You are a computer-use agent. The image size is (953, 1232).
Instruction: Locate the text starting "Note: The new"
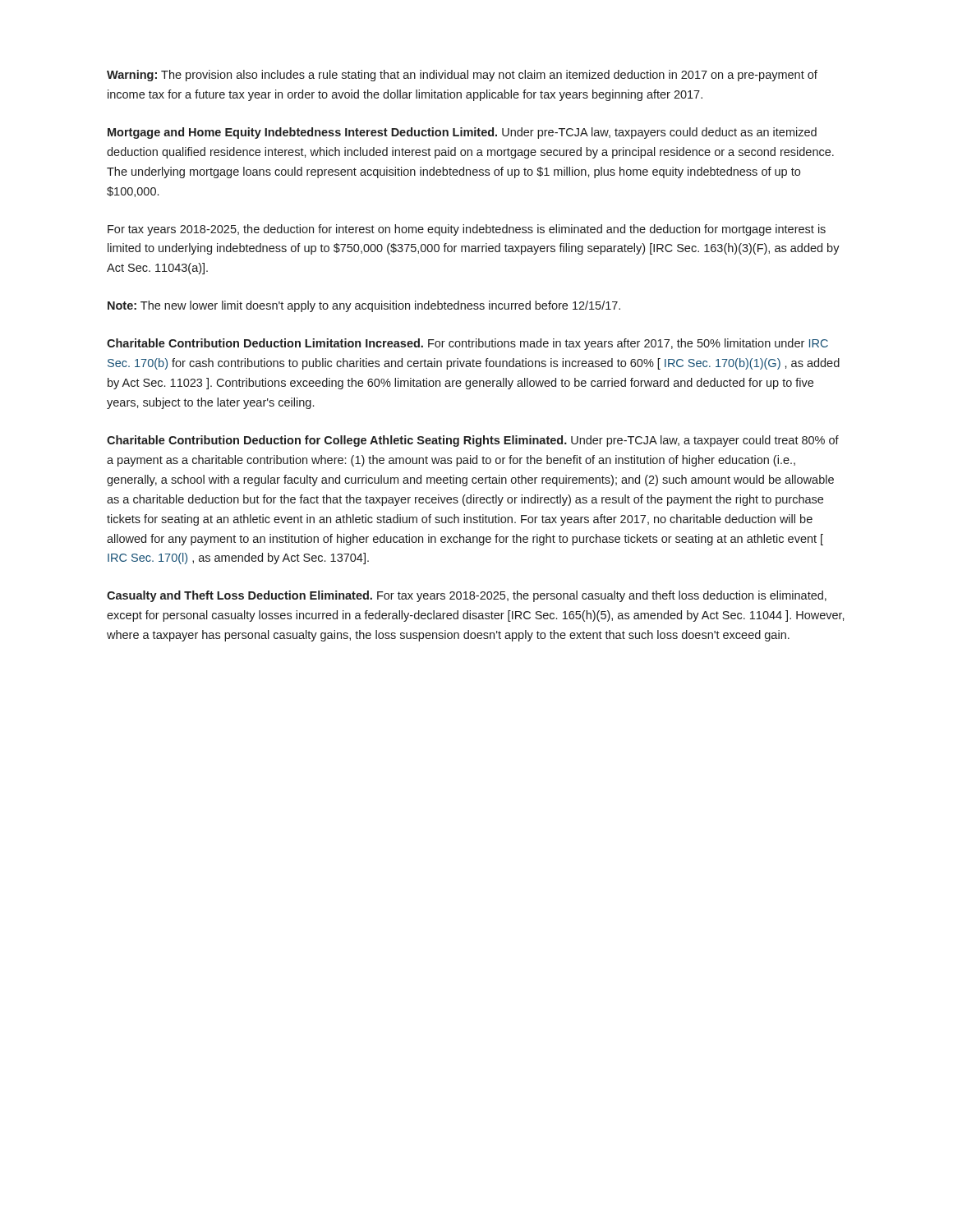(364, 306)
